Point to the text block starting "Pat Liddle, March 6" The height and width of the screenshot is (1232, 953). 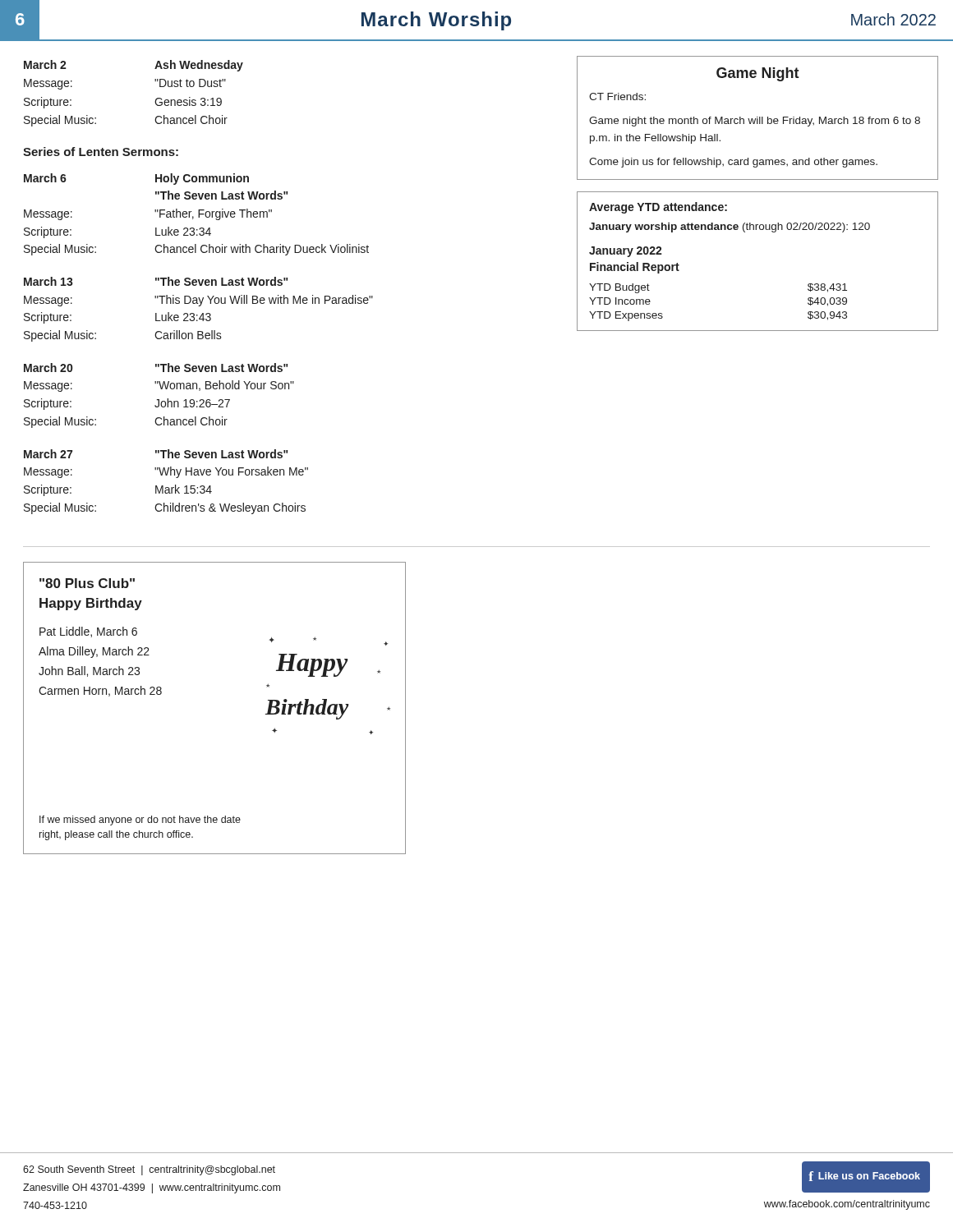[x=88, y=631]
